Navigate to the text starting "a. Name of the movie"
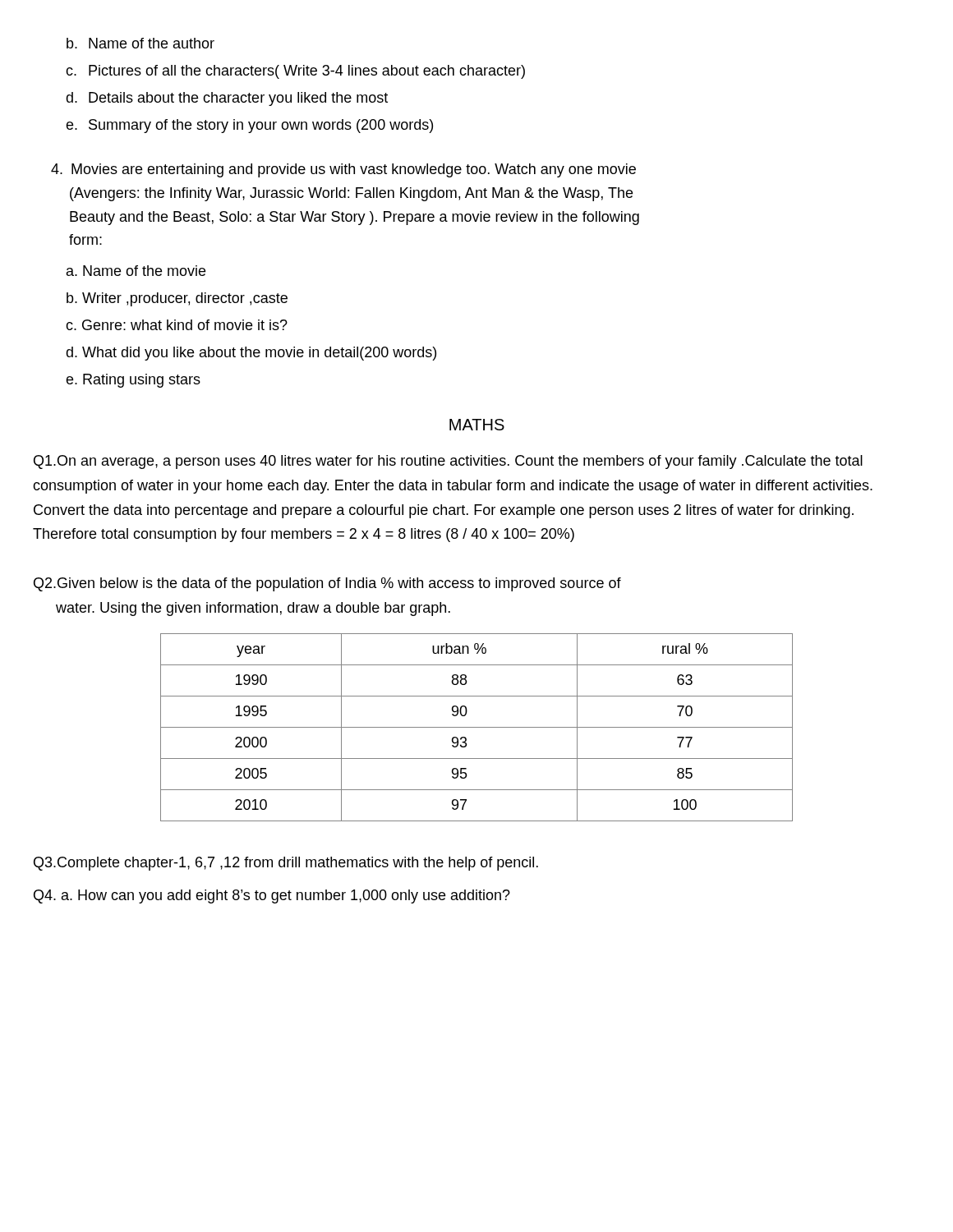Image resolution: width=953 pixels, height=1232 pixels. coord(136,271)
